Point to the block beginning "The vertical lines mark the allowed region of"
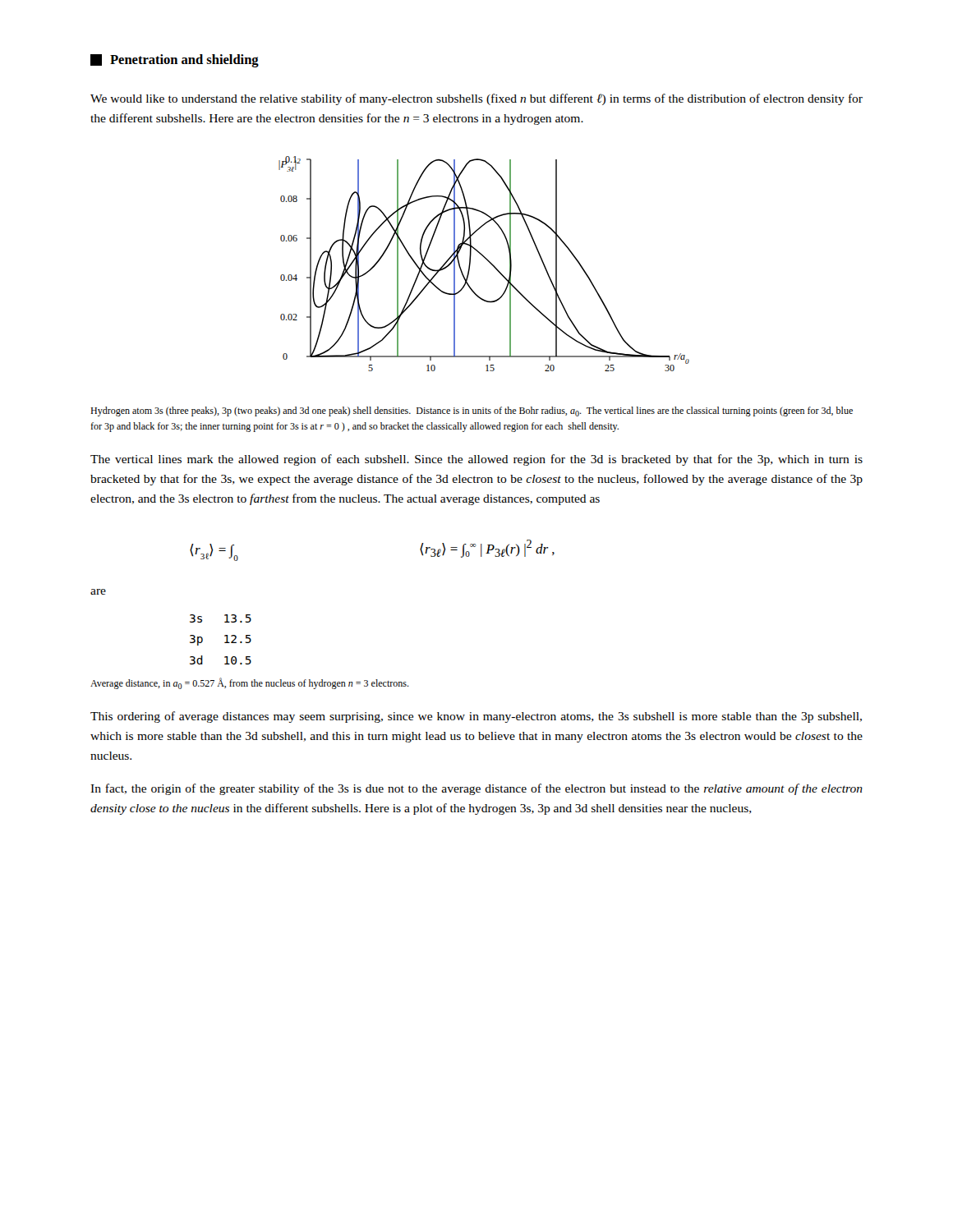953x1232 pixels. coord(476,478)
